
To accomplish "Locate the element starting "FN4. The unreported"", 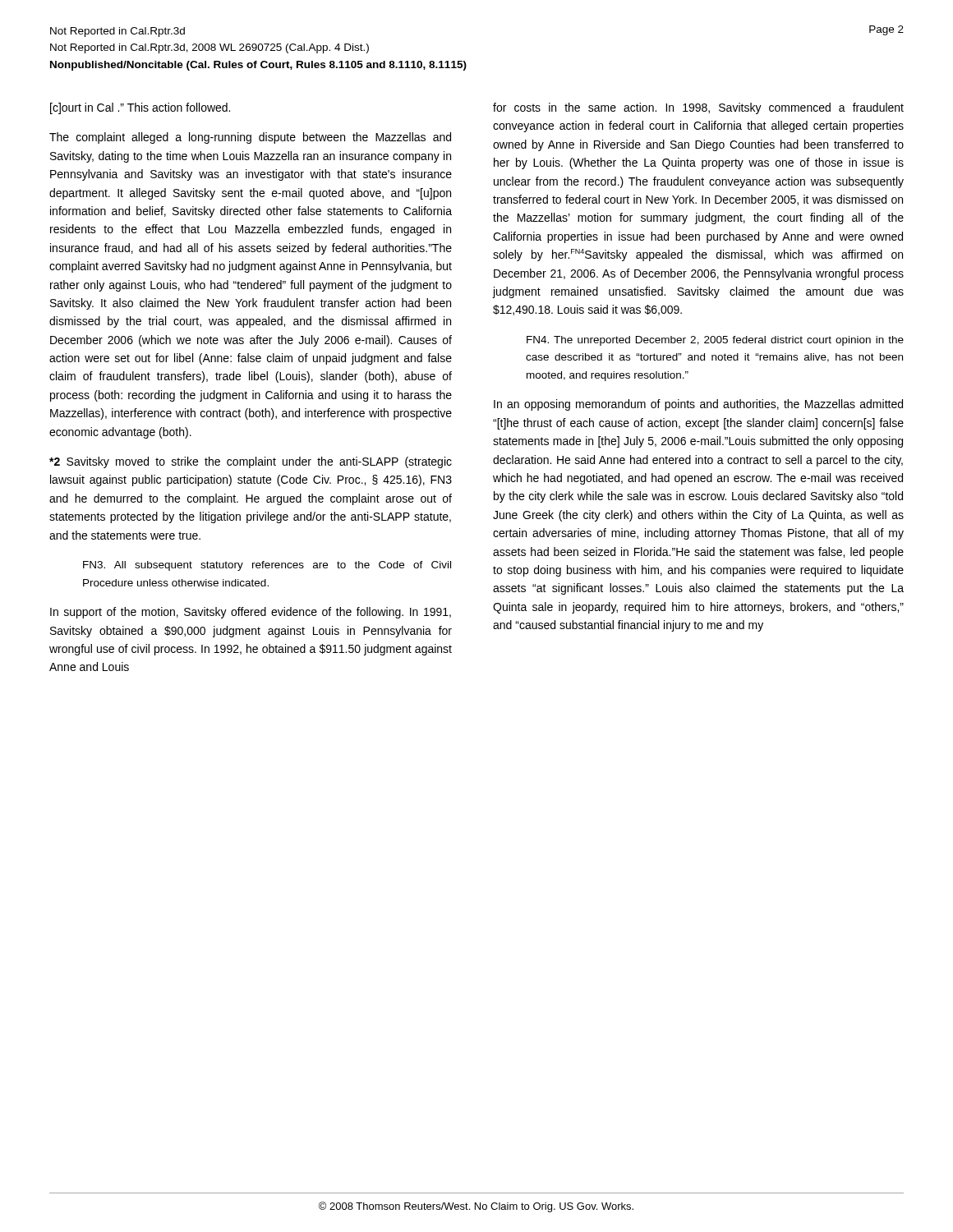I will click(x=715, y=357).
